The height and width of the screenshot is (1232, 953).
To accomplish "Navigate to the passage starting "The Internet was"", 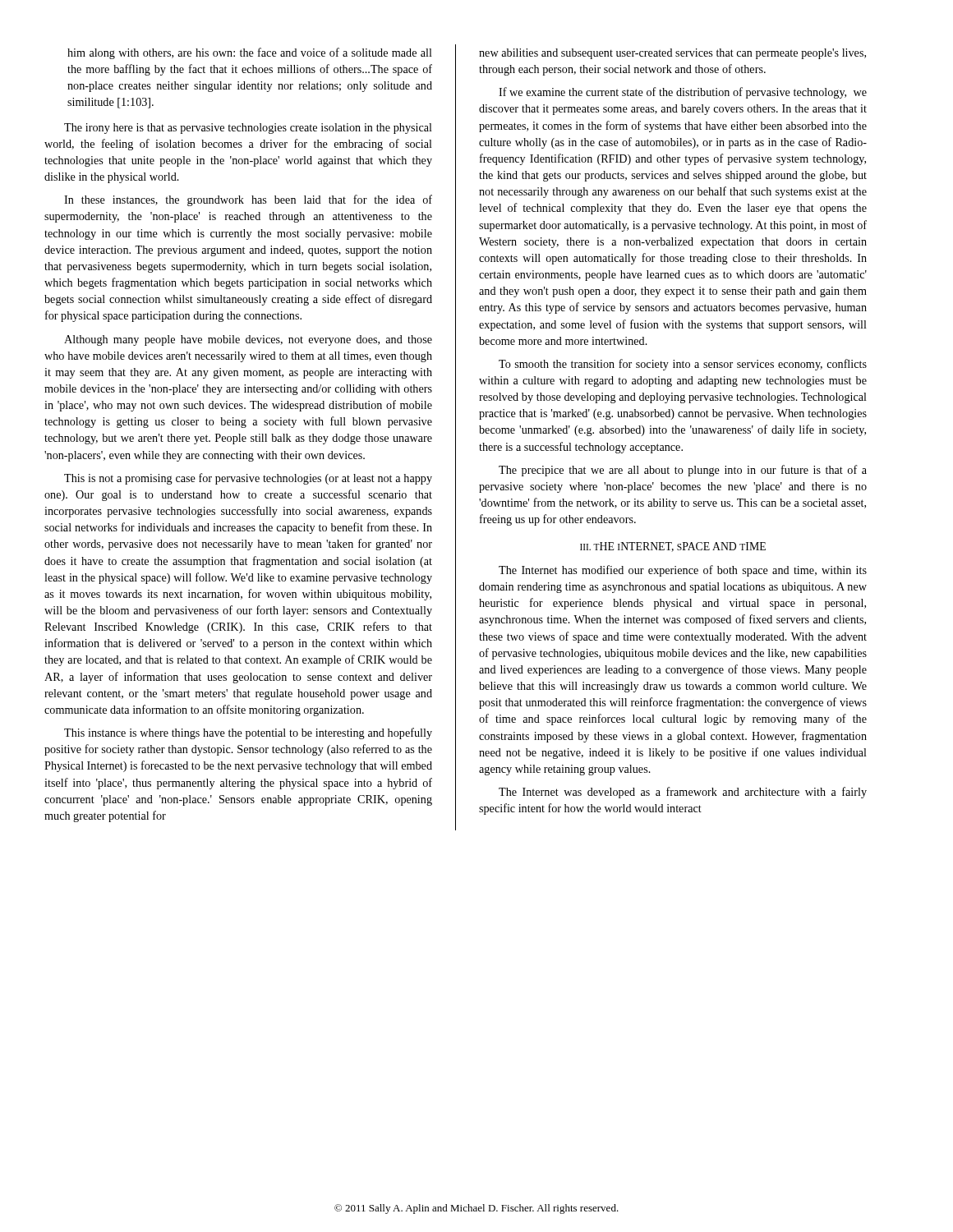I will click(673, 800).
